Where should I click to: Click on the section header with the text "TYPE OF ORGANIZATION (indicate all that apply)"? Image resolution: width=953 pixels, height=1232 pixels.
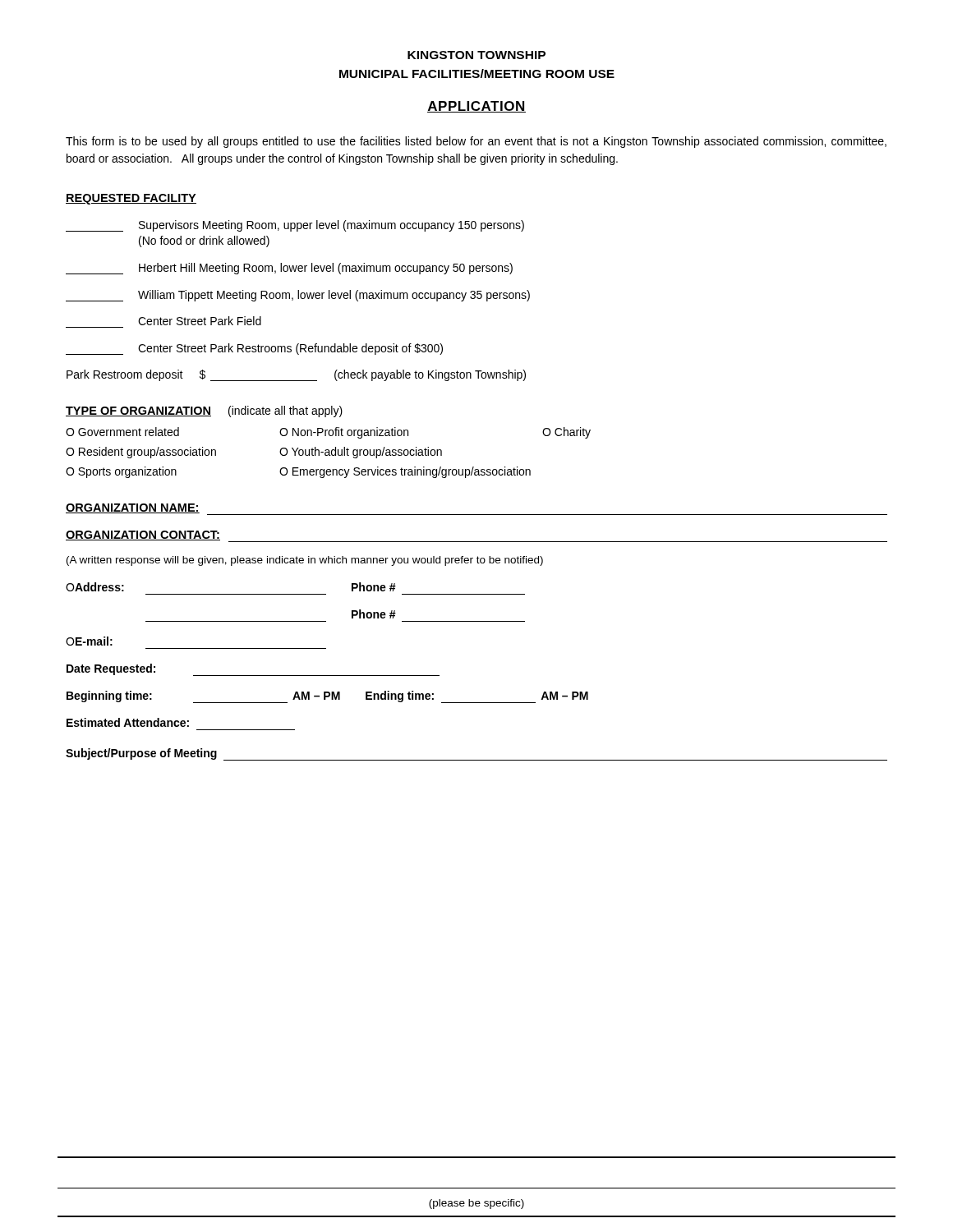click(204, 411)
